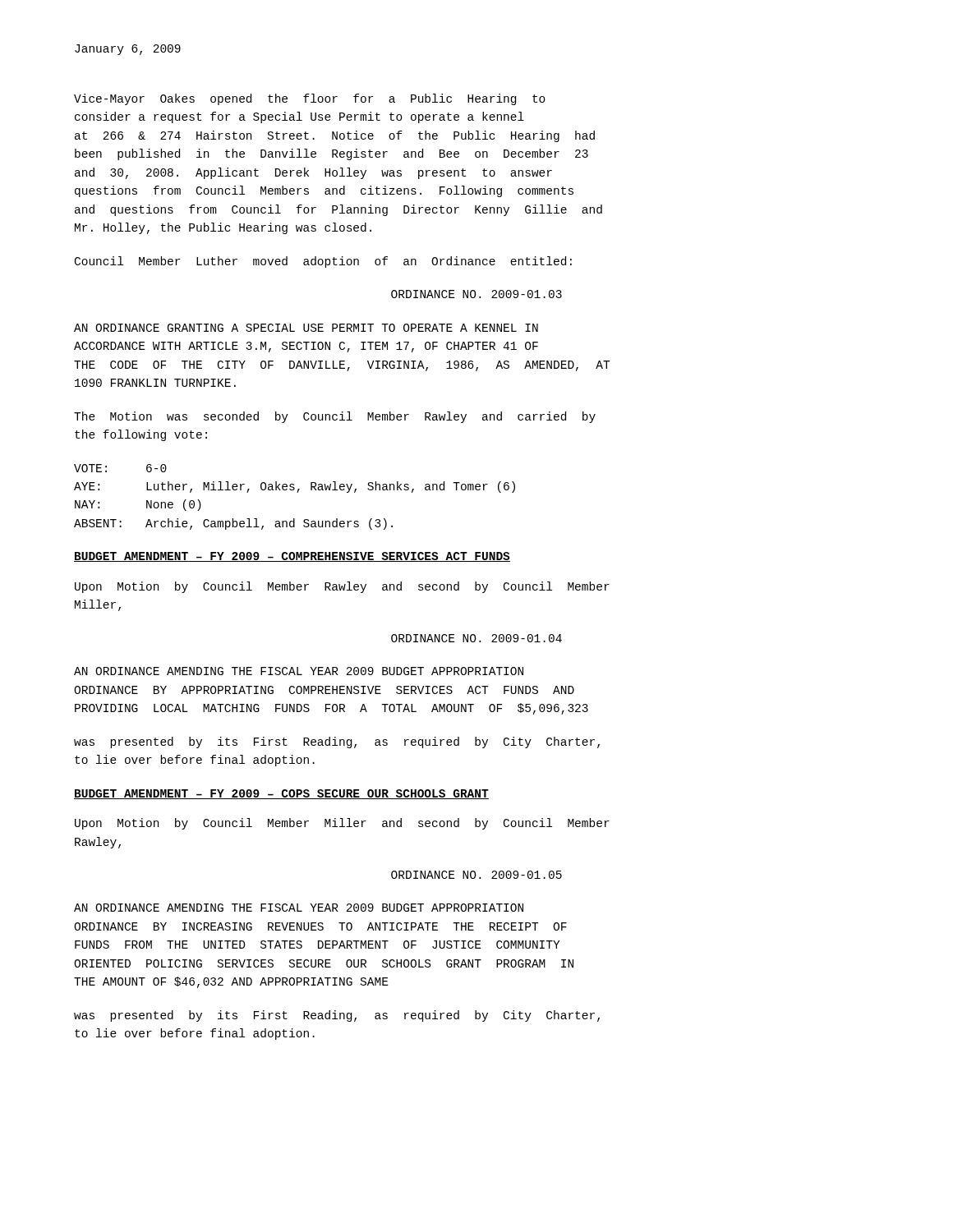Image resolution: width=953 pixels, height=1232 pixels.
Task: Find the element starting "AN ORDINANCE GRANTING A SPECIAL USE PERMIT"
Action: pyautogui.click(x=342, y=356)
